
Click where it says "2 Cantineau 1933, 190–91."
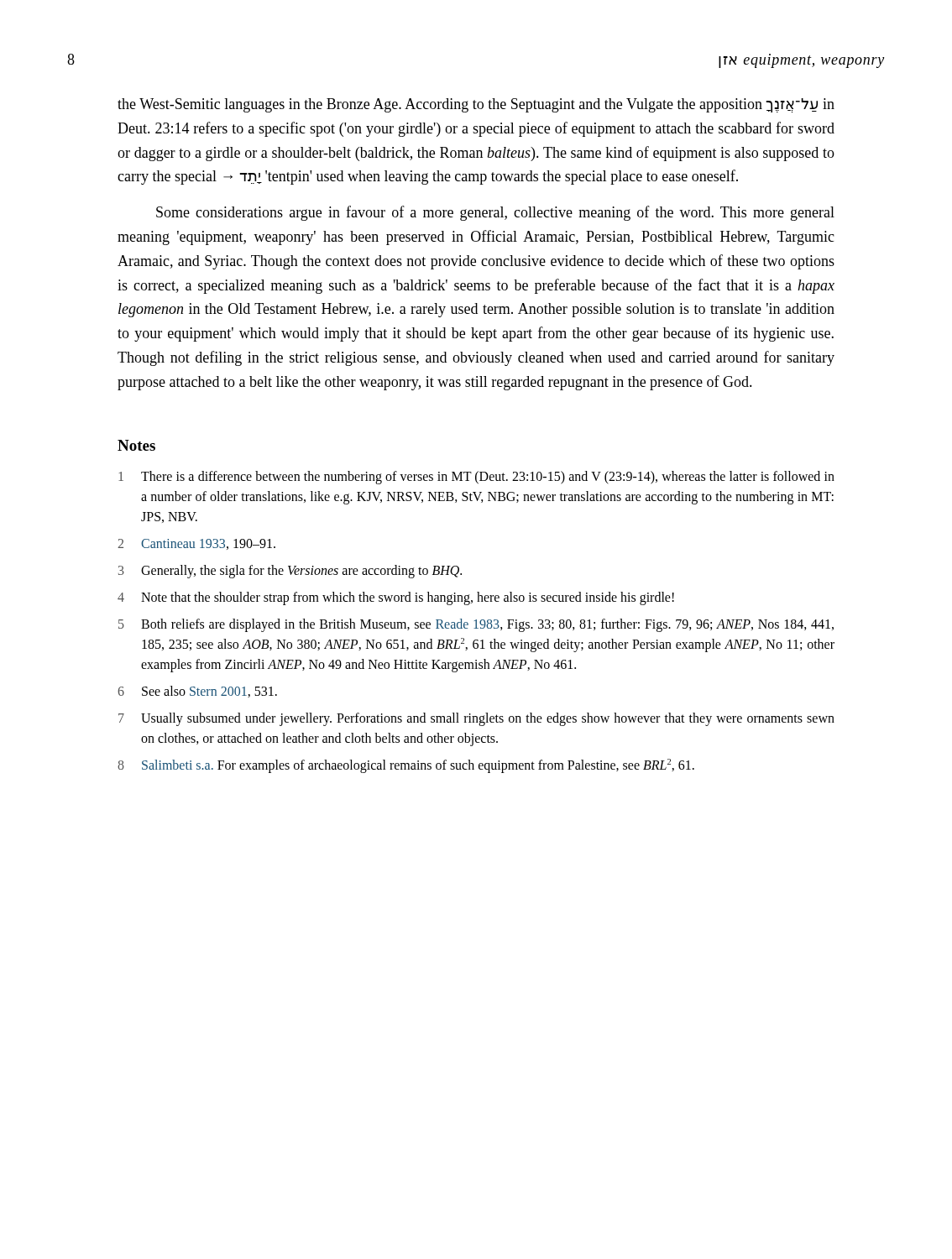(x=196, y=544)
